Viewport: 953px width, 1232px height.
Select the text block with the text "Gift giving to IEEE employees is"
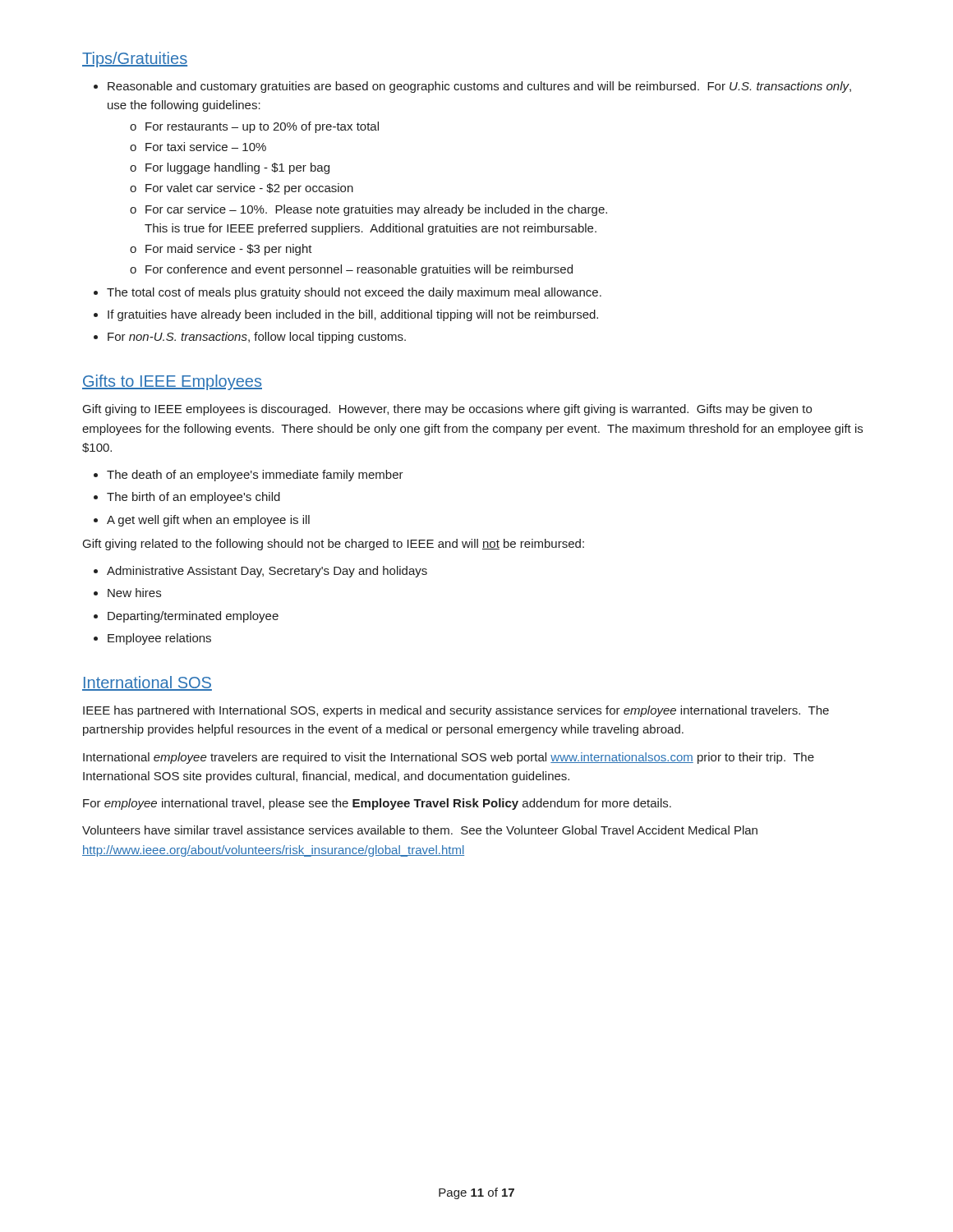coord(473,428)
